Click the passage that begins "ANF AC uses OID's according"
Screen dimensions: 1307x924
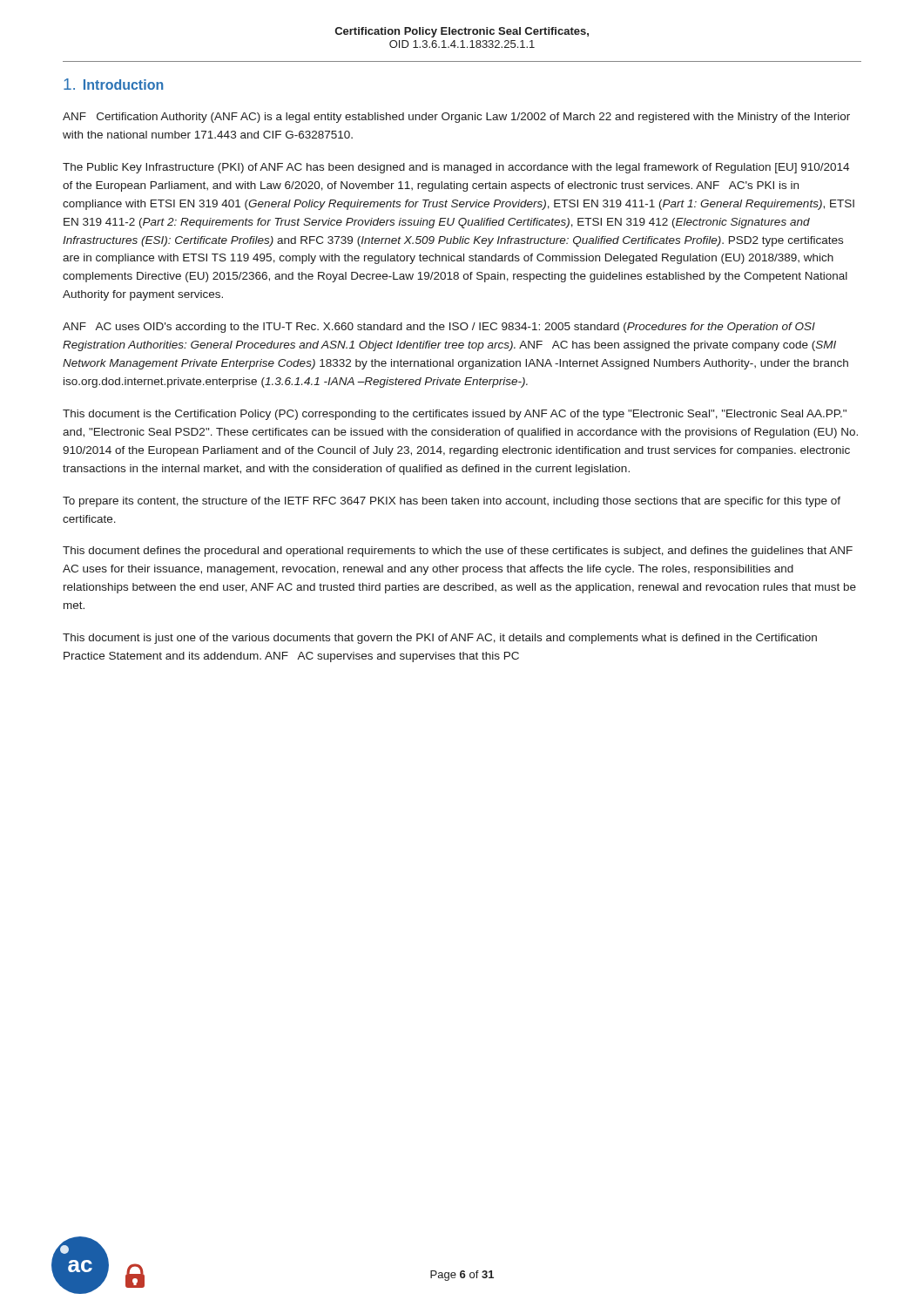456,354
